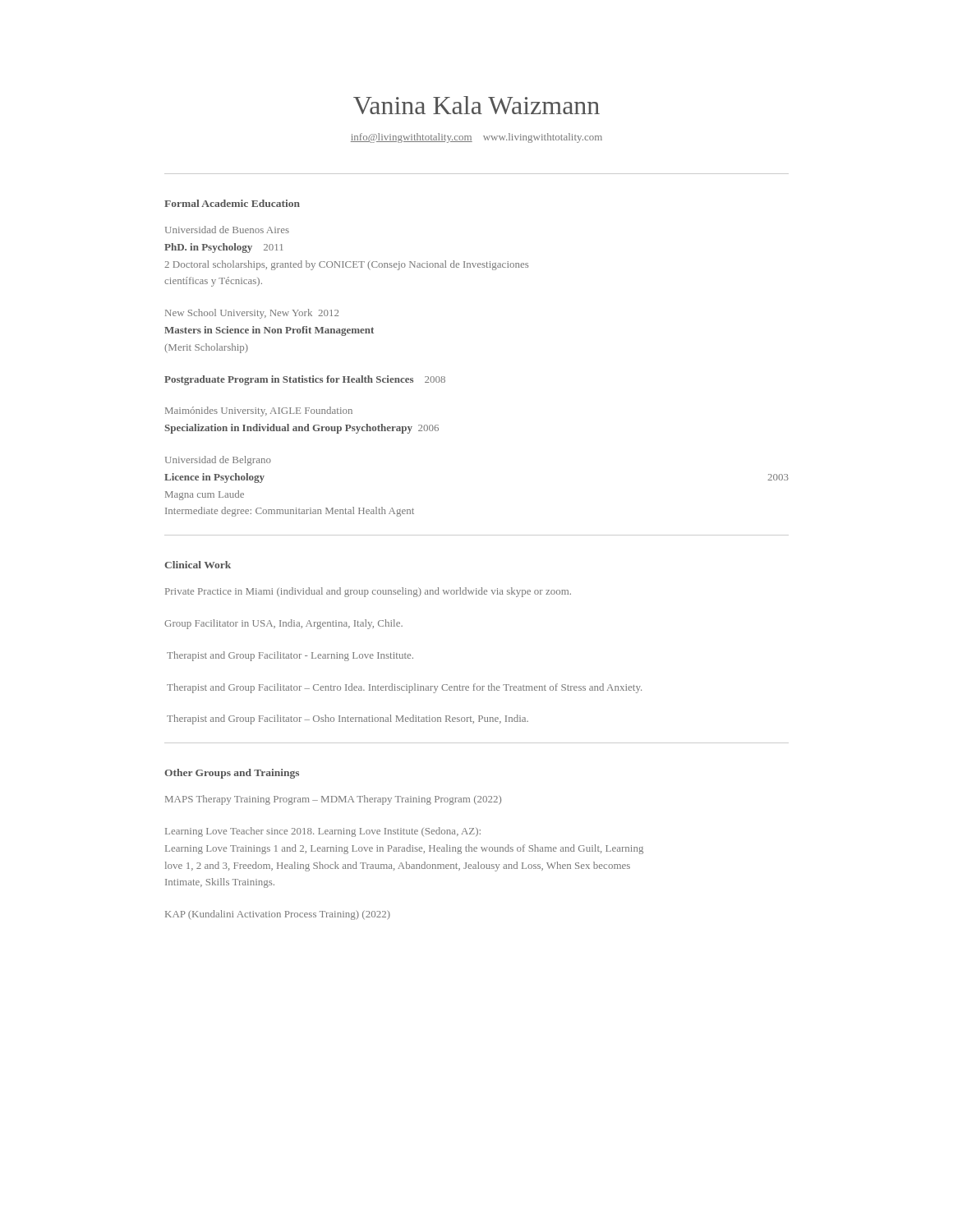Select the text block that reads "Group Facilitator in USA, India, Argentina, Italy,"
953x1232 pixels.
284,623
